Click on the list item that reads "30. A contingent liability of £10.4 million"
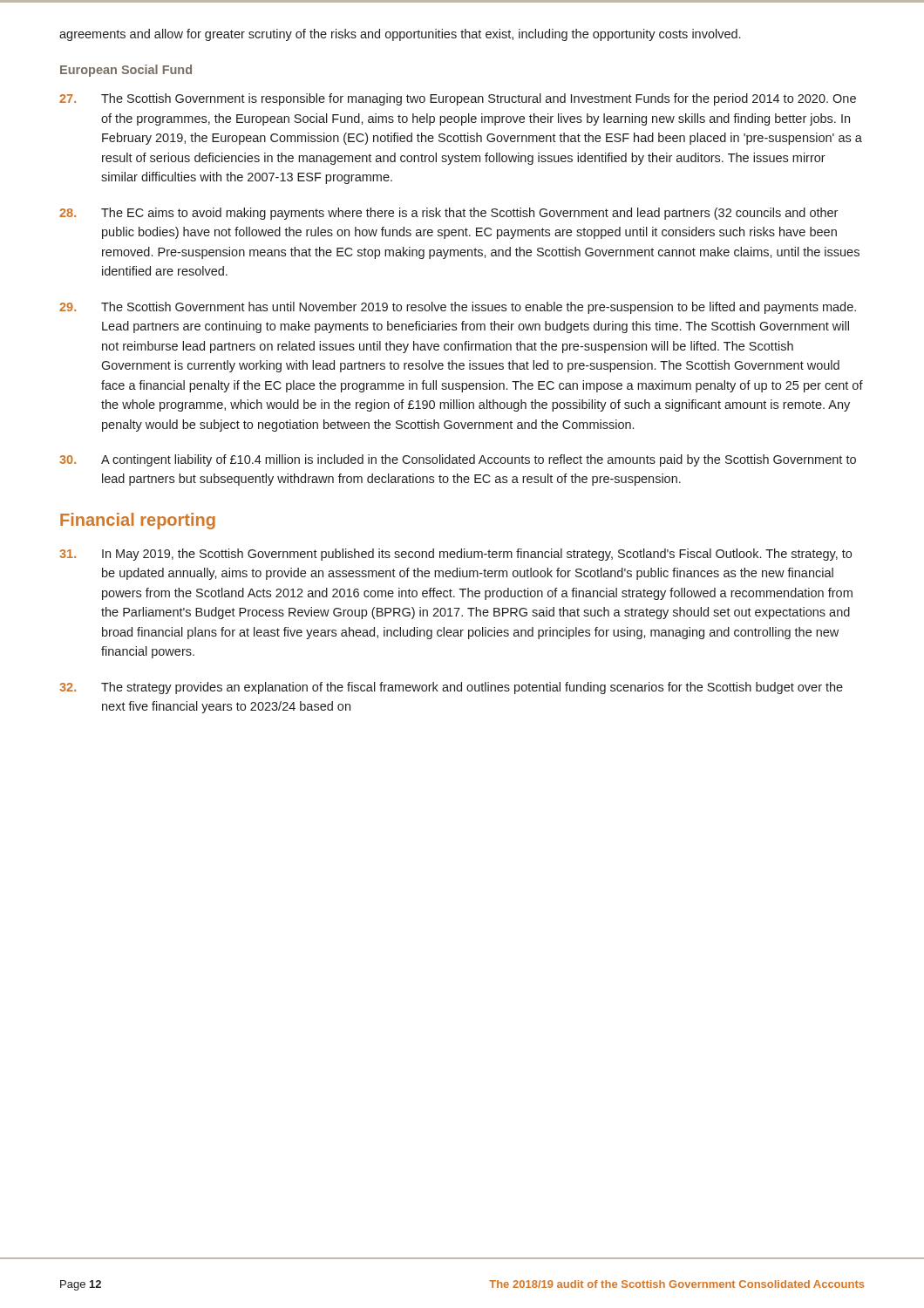The image size is (924, 1308). [x=462, y=470]
